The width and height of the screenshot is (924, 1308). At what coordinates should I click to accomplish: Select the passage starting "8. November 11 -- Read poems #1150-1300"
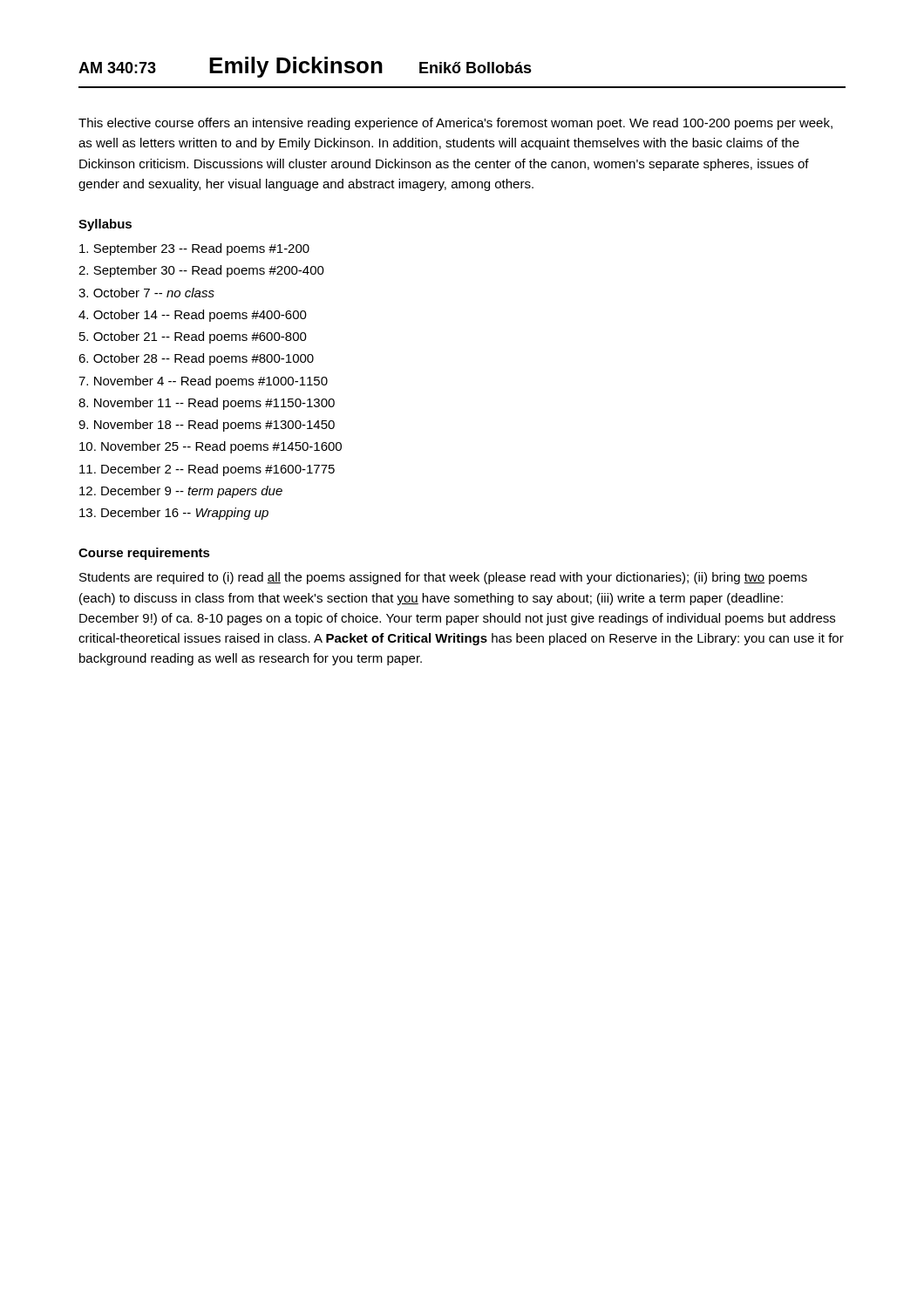coord(207,402)
